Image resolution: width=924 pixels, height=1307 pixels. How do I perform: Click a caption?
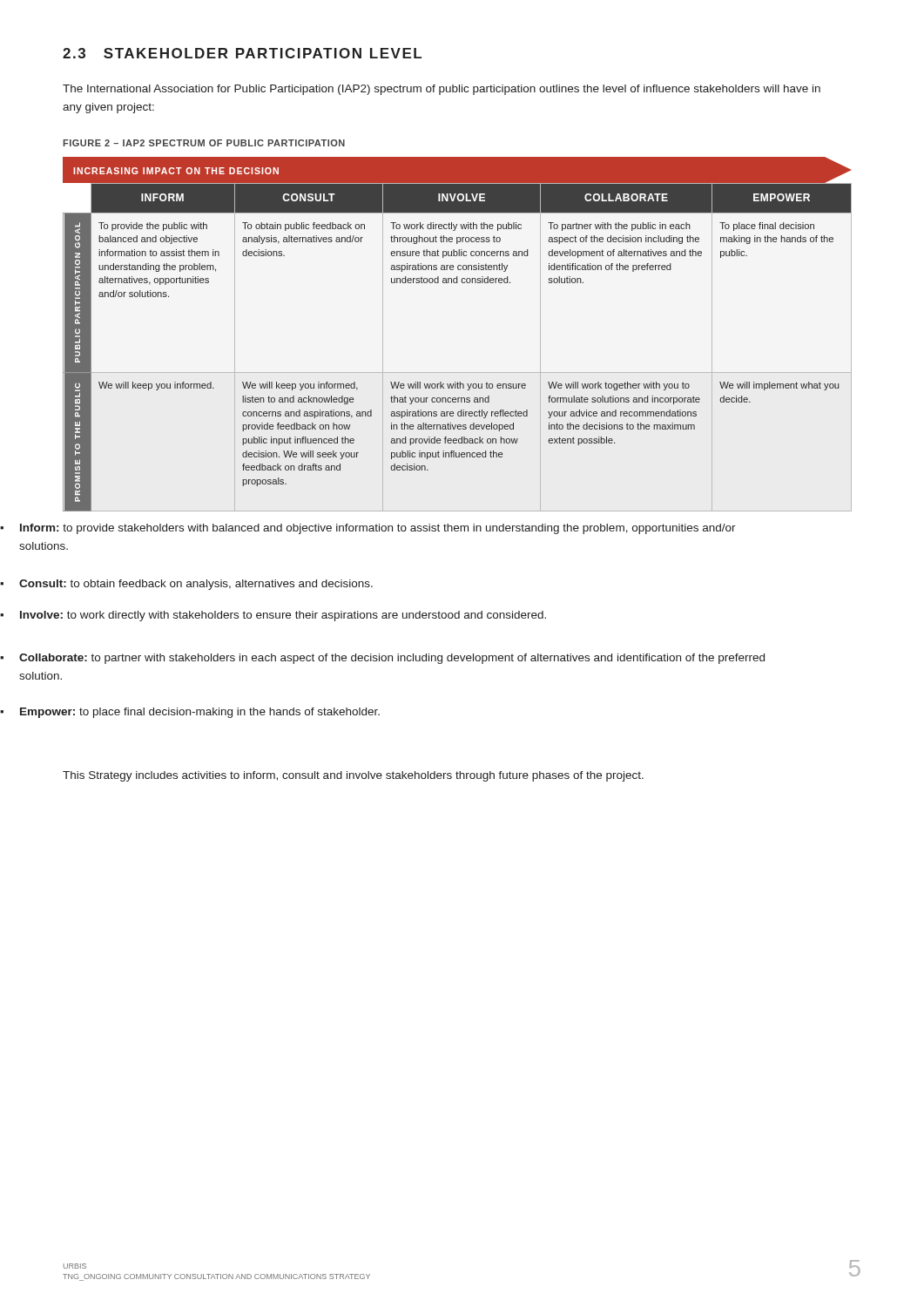(204, 143)
